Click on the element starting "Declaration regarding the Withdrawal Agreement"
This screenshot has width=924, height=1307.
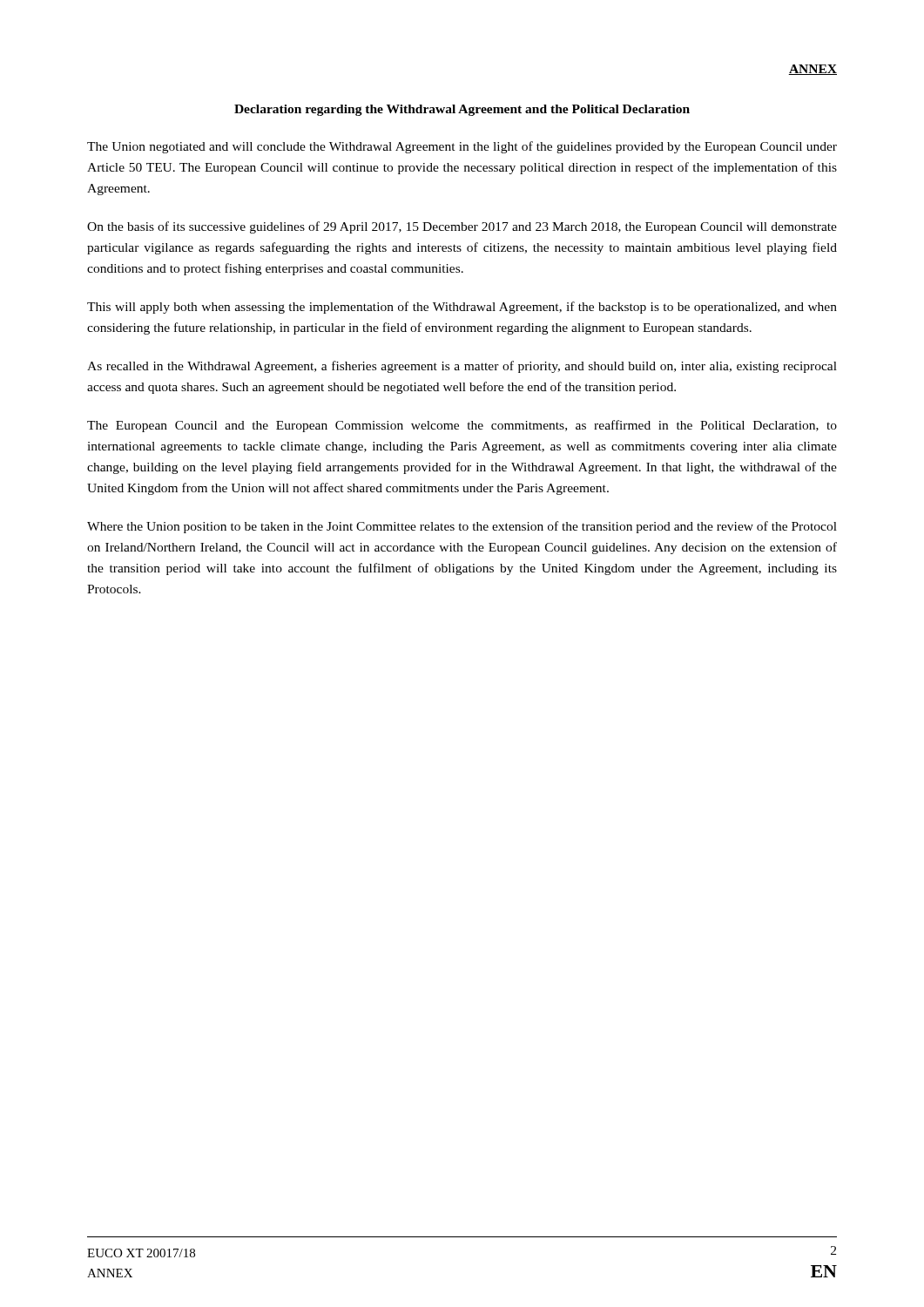(462, 108)
